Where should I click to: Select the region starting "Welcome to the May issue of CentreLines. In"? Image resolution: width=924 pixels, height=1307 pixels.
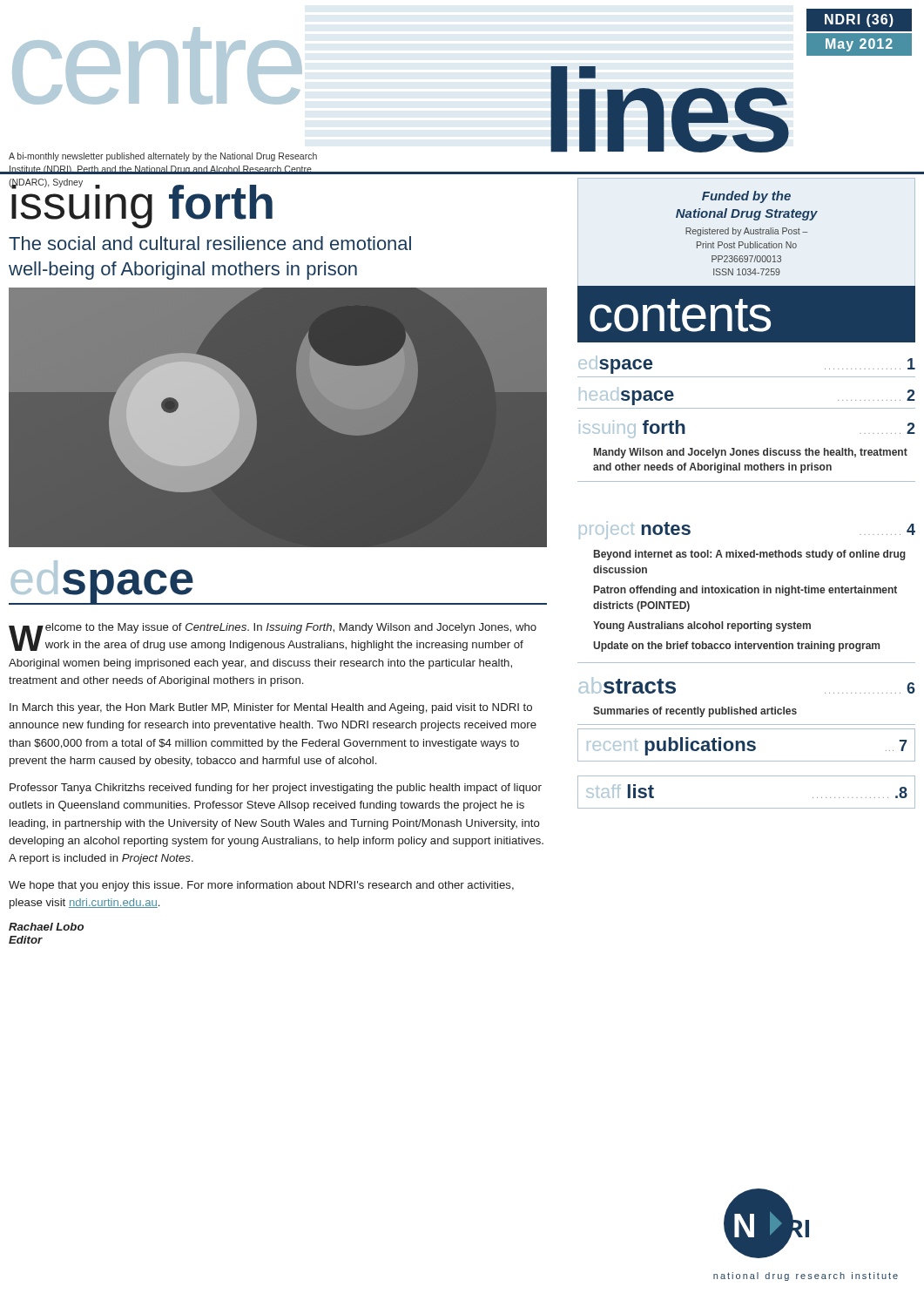click(278, 765)
